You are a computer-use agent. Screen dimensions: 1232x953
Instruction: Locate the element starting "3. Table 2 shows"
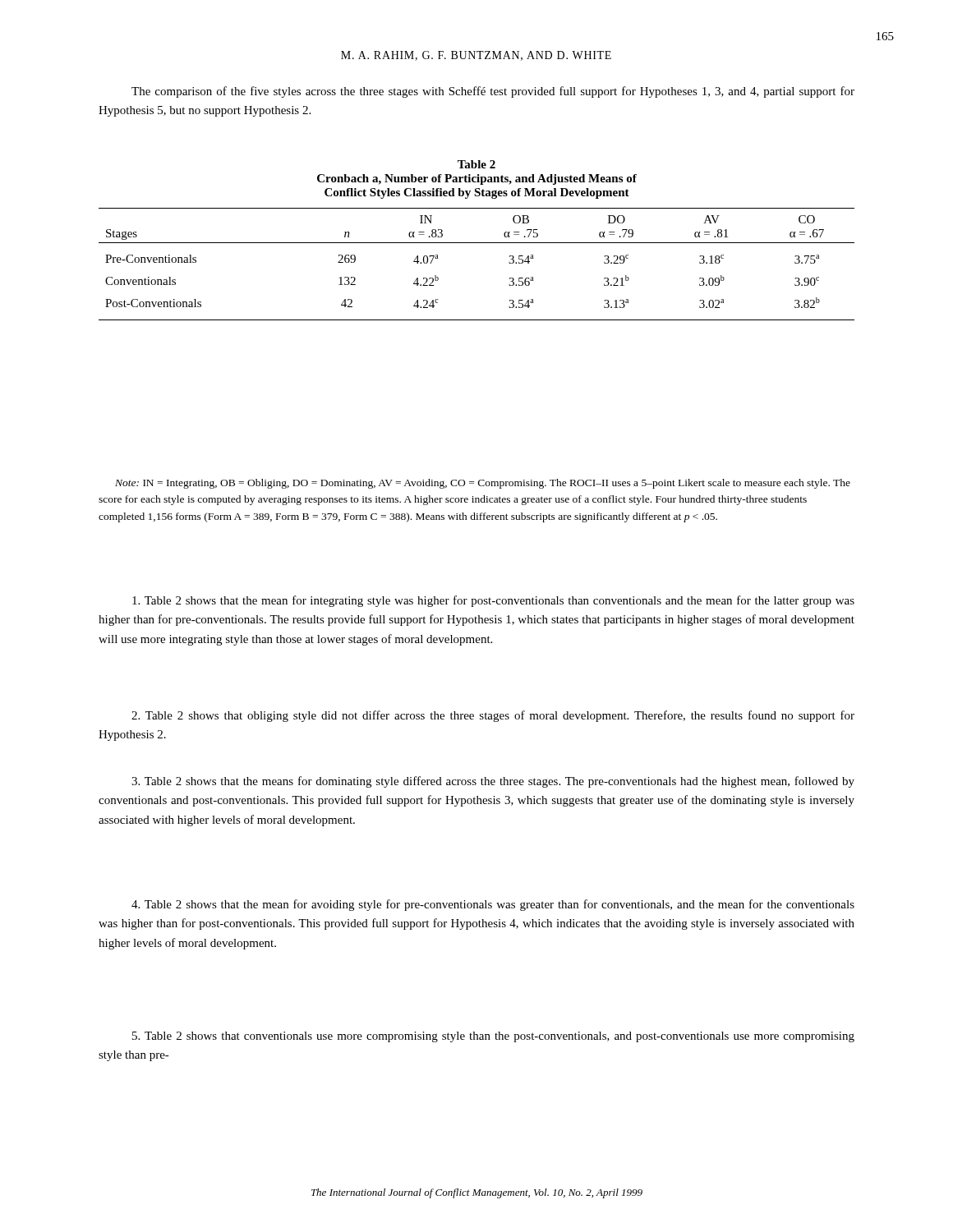(x=476, y=800)
